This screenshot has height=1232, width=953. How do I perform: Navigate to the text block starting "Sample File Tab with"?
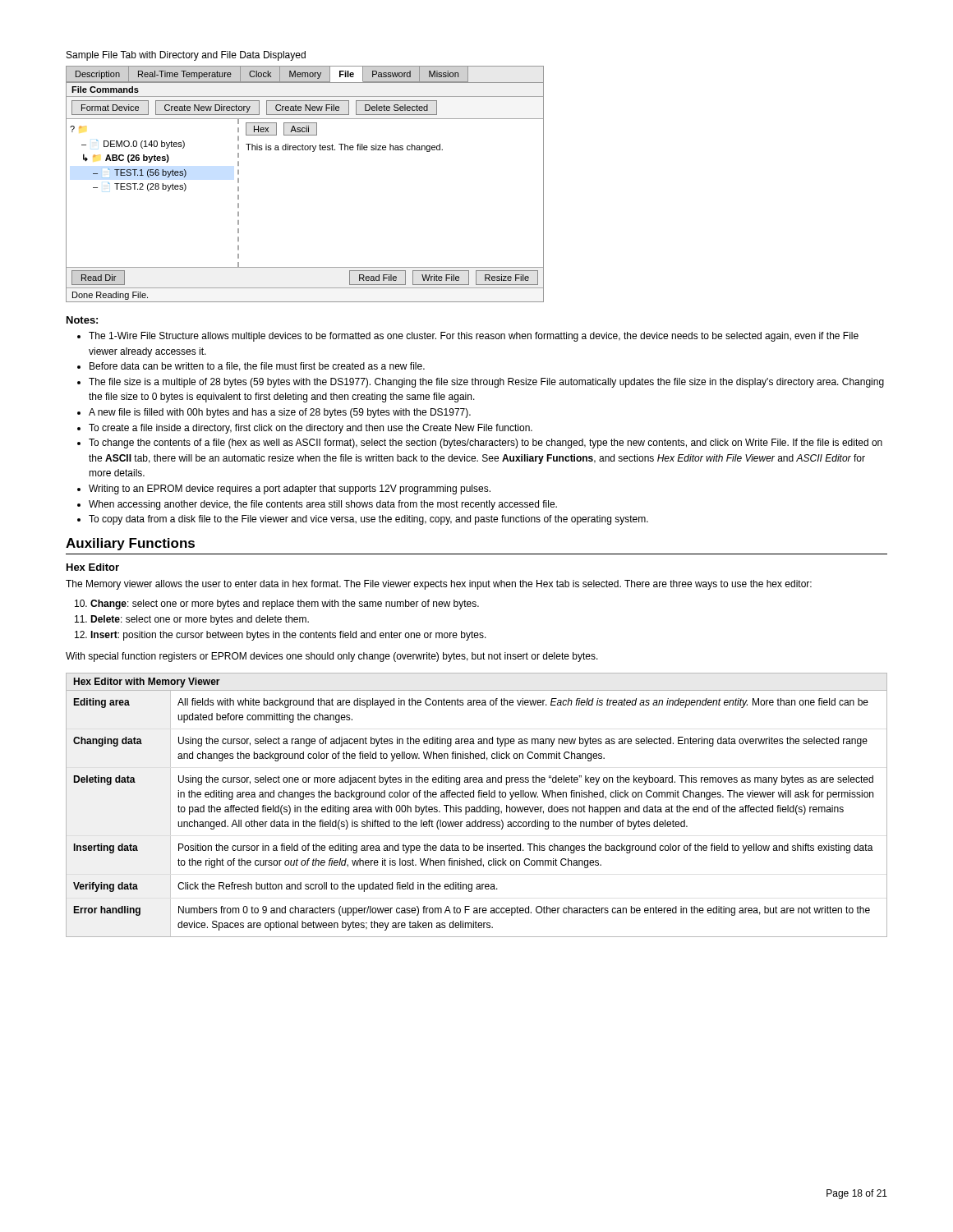pos(186,55)
